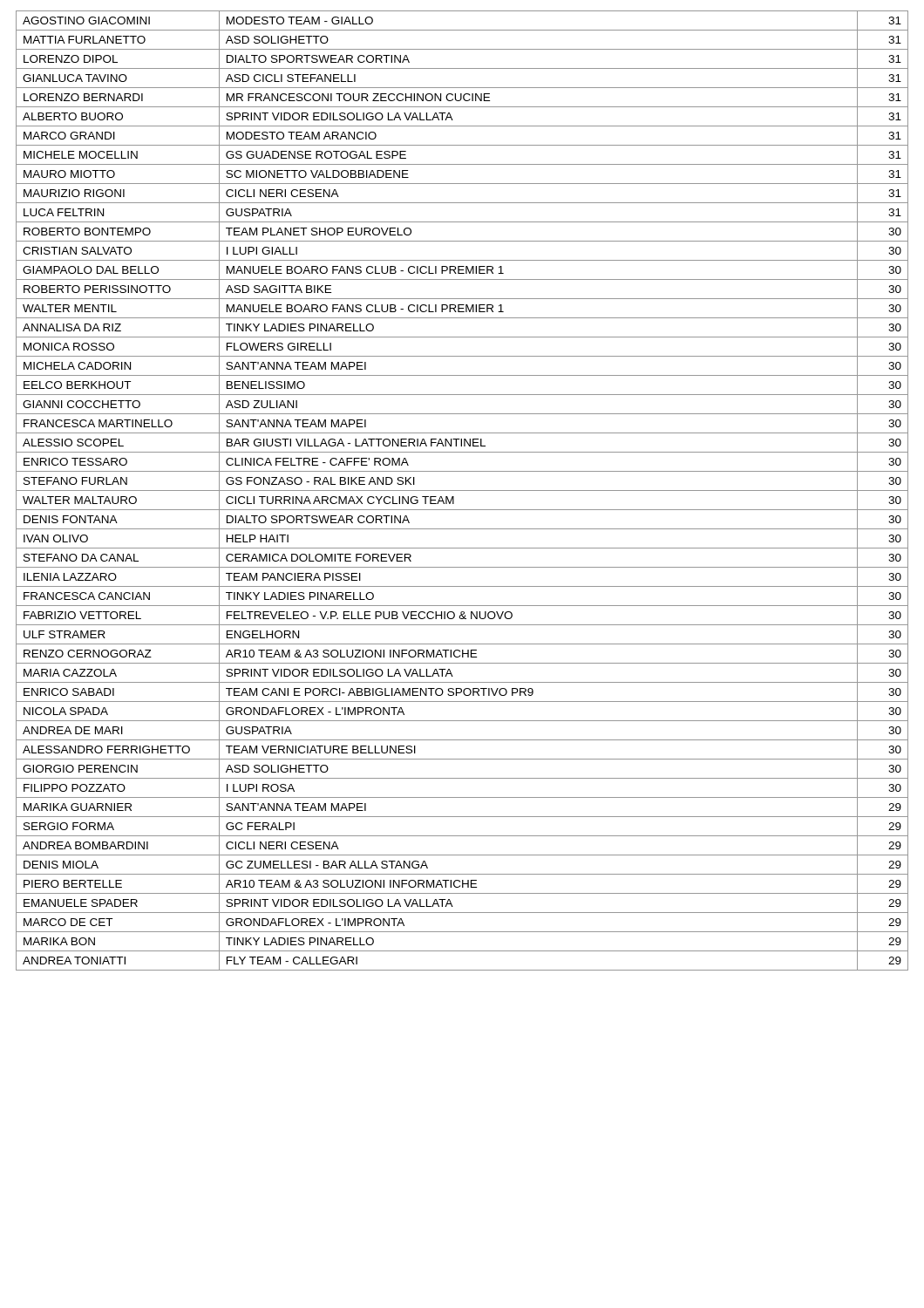The height and width of the screenshot is (1308, 924).
Task: Click on the table containing "FLOWERS GIRELLI"
Action: coord(462,490)
